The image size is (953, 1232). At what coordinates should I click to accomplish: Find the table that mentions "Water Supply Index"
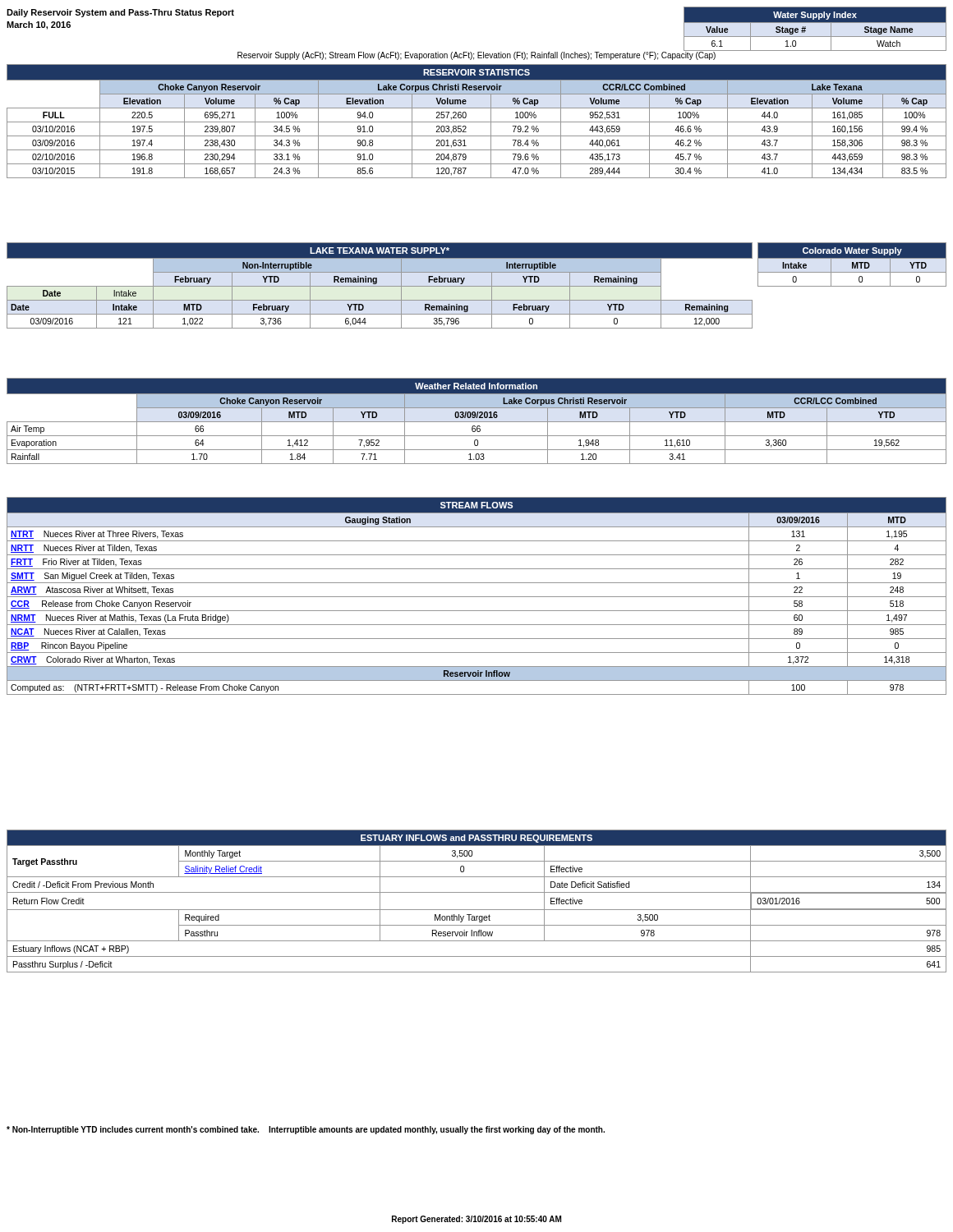pyautogui.click(x=815, y=29)
